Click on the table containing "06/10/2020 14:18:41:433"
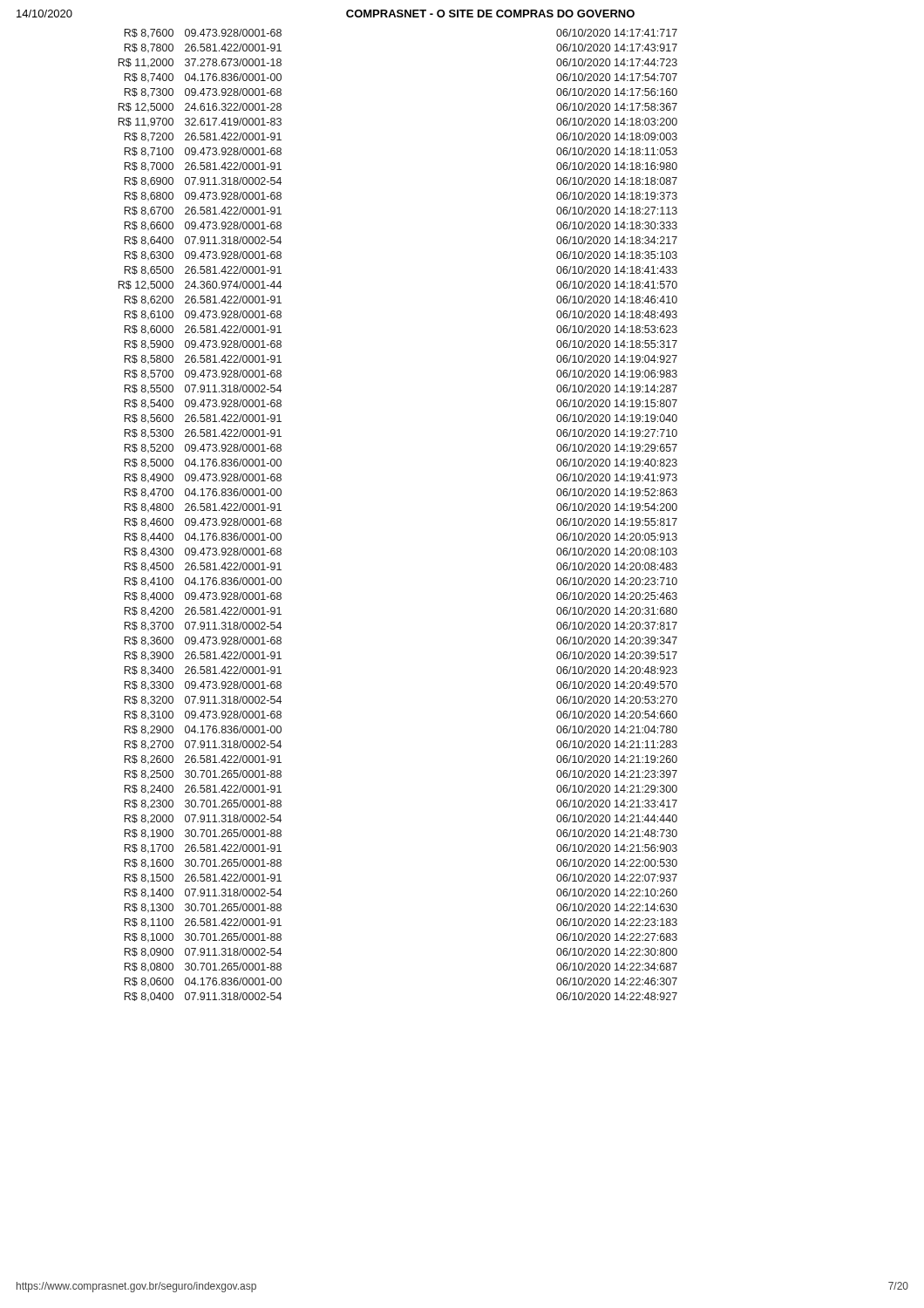The height and width of the screenshot is (1308, 924). pyautogui.click(x=462, y=514)
